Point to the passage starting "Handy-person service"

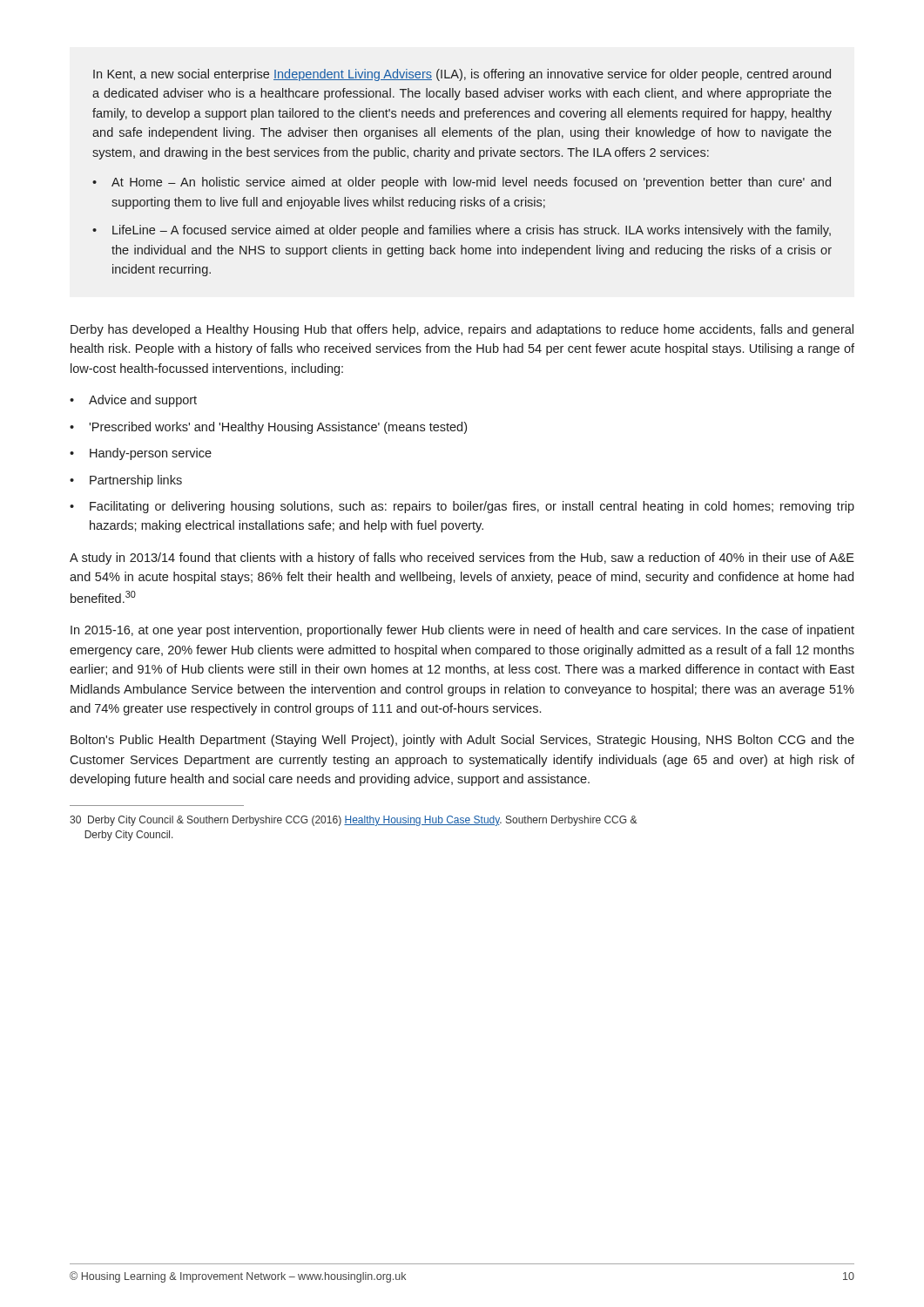pos(150,453)
